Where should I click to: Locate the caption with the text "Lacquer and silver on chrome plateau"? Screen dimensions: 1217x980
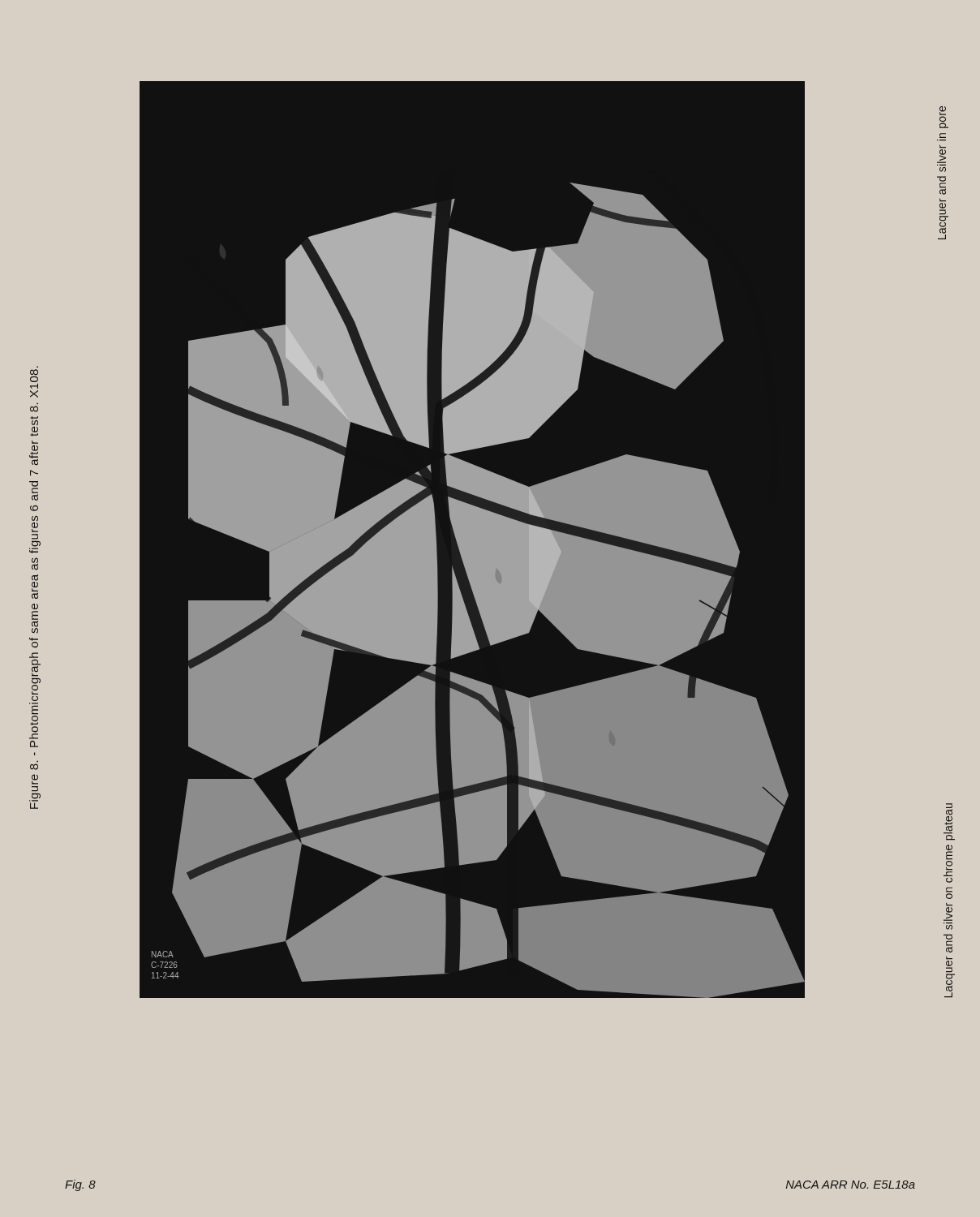coord(948,900)
